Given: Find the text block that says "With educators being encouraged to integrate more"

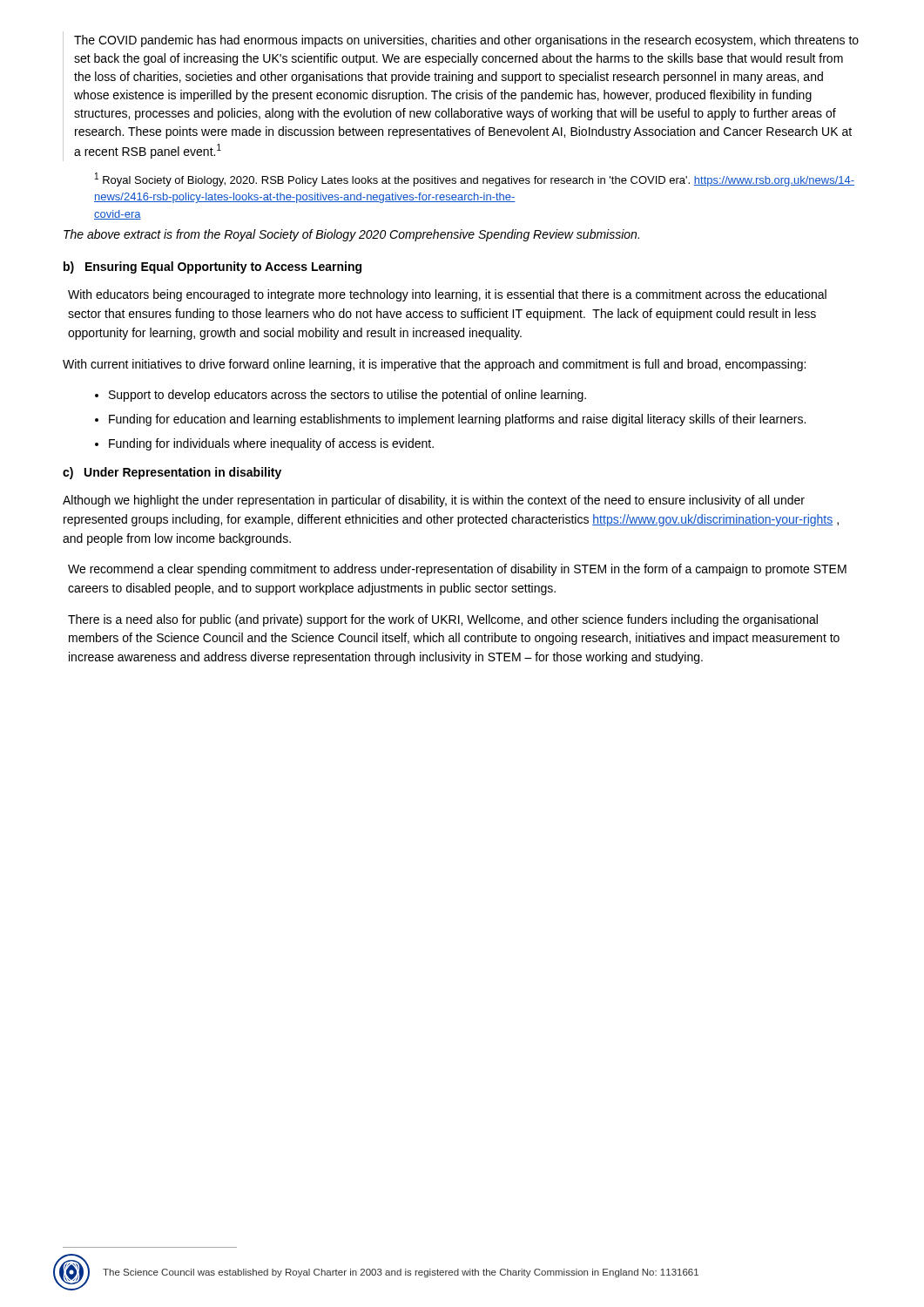Looking at the screenshot, I should [447, 314].
